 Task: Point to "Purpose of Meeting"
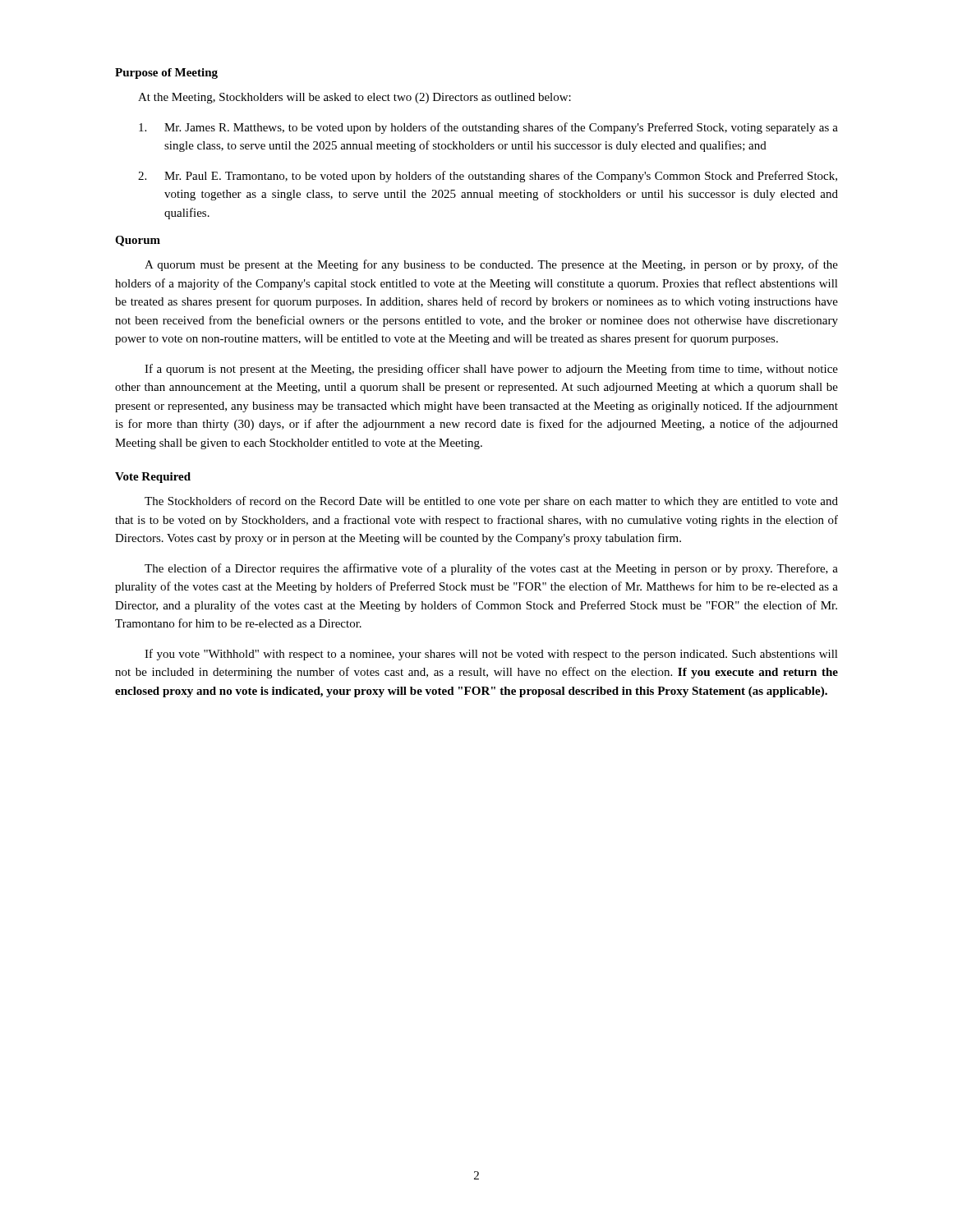(x=166, y=72)
